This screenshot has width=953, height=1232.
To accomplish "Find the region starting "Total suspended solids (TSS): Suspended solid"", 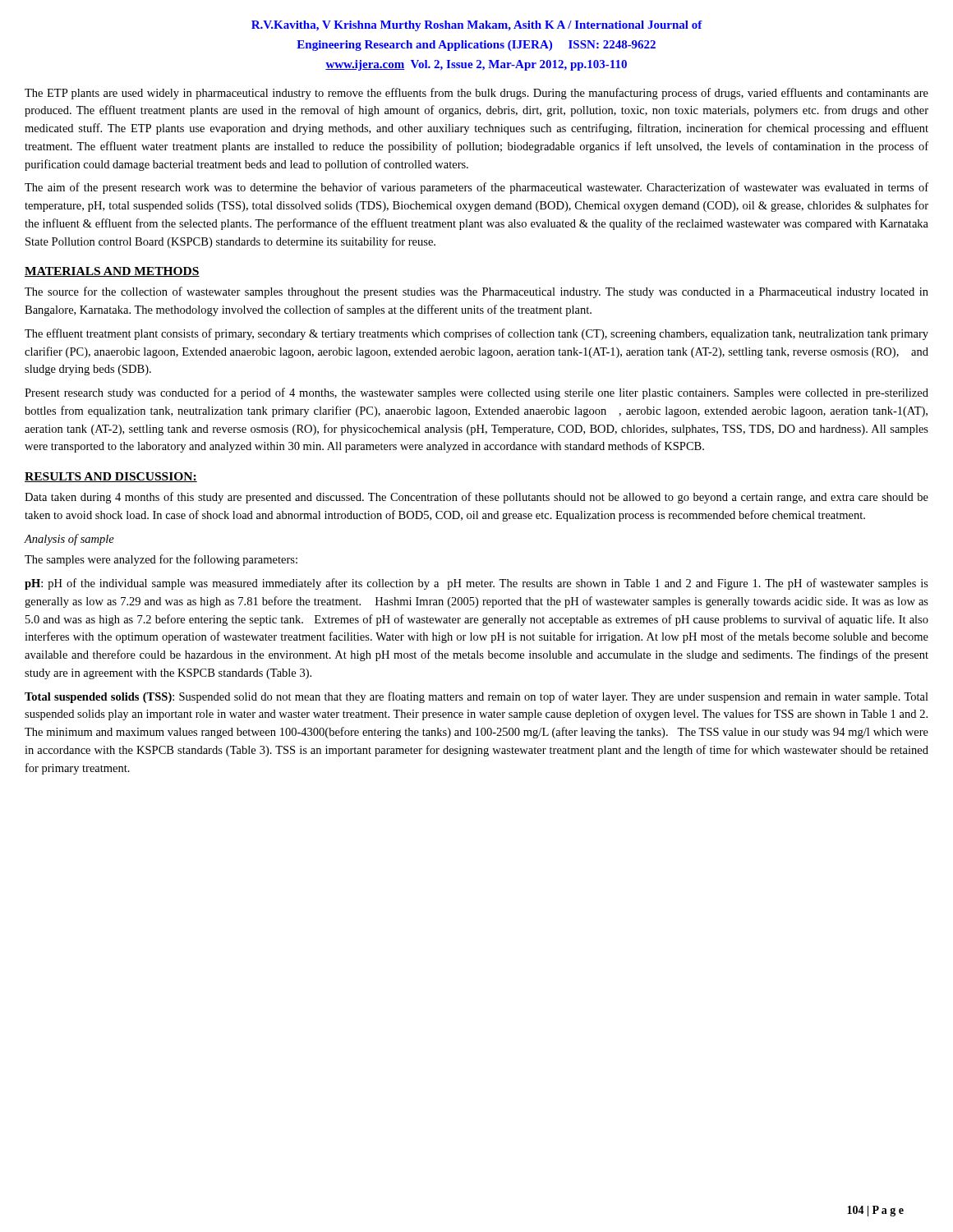I will [x=476, y=733].
